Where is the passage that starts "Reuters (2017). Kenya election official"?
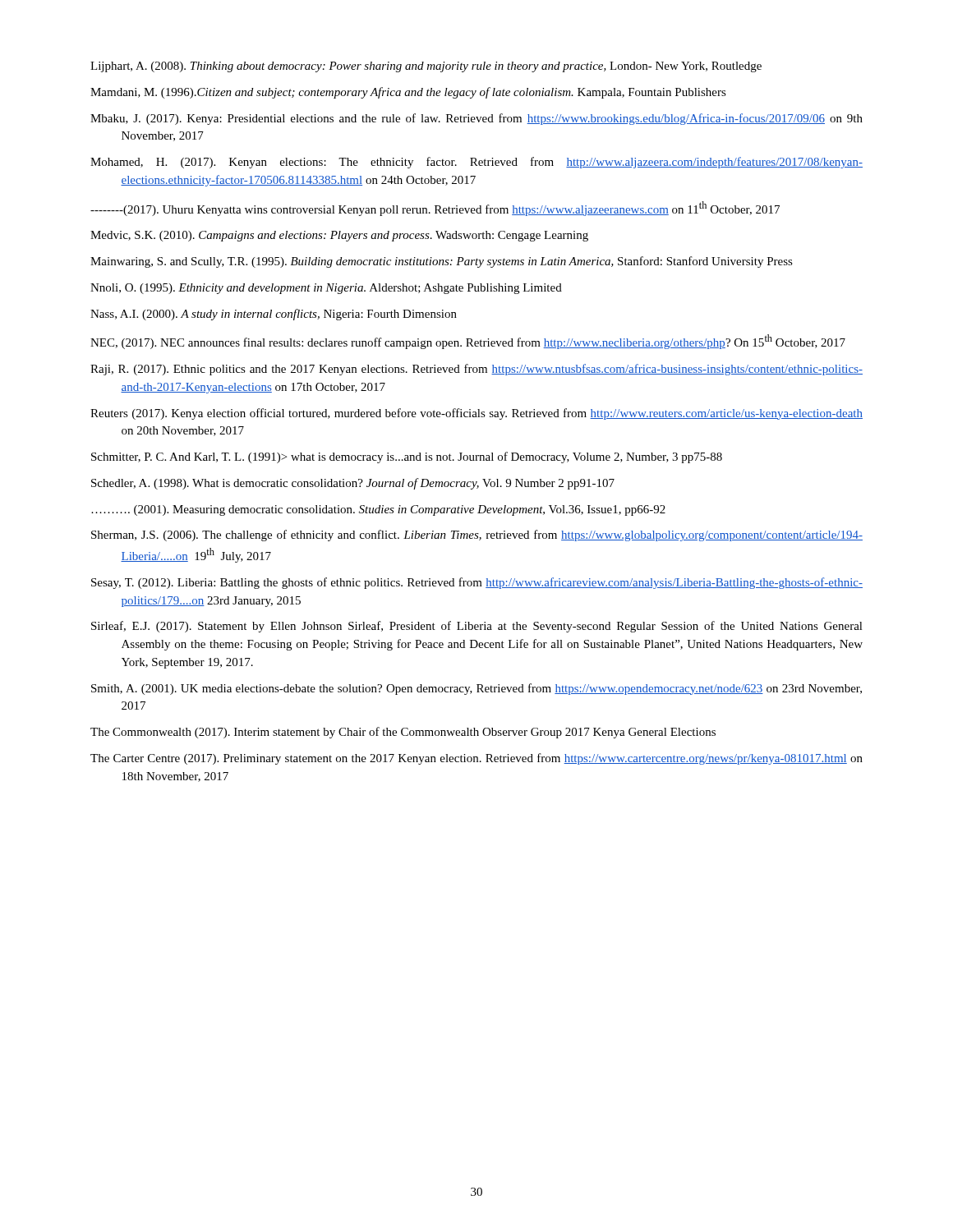The width and height of the screenshot is (953, 1232). (x=476, y=422)
